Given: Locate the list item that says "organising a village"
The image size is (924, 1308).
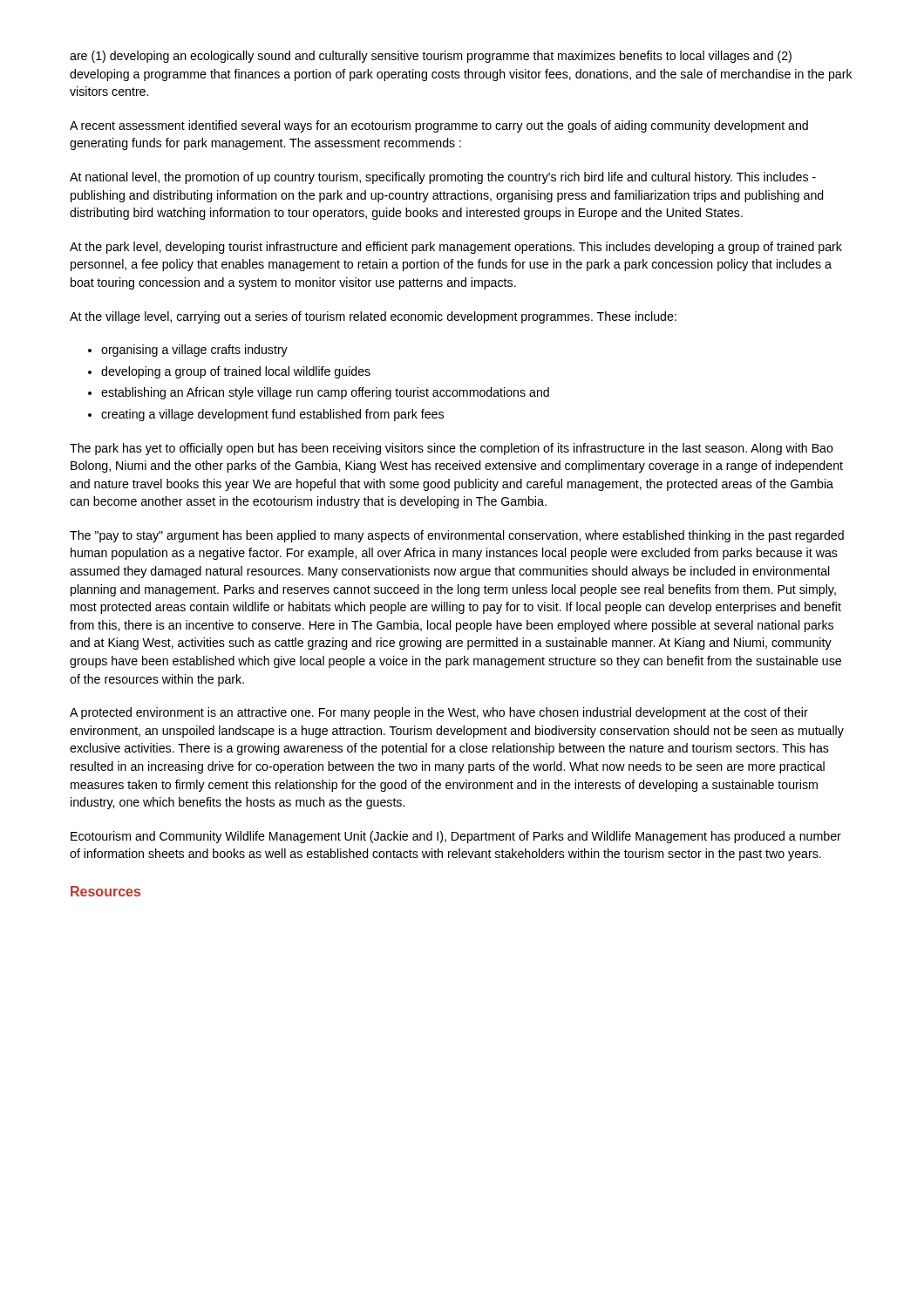Looking at the screenshot, I should coord(194,350).
